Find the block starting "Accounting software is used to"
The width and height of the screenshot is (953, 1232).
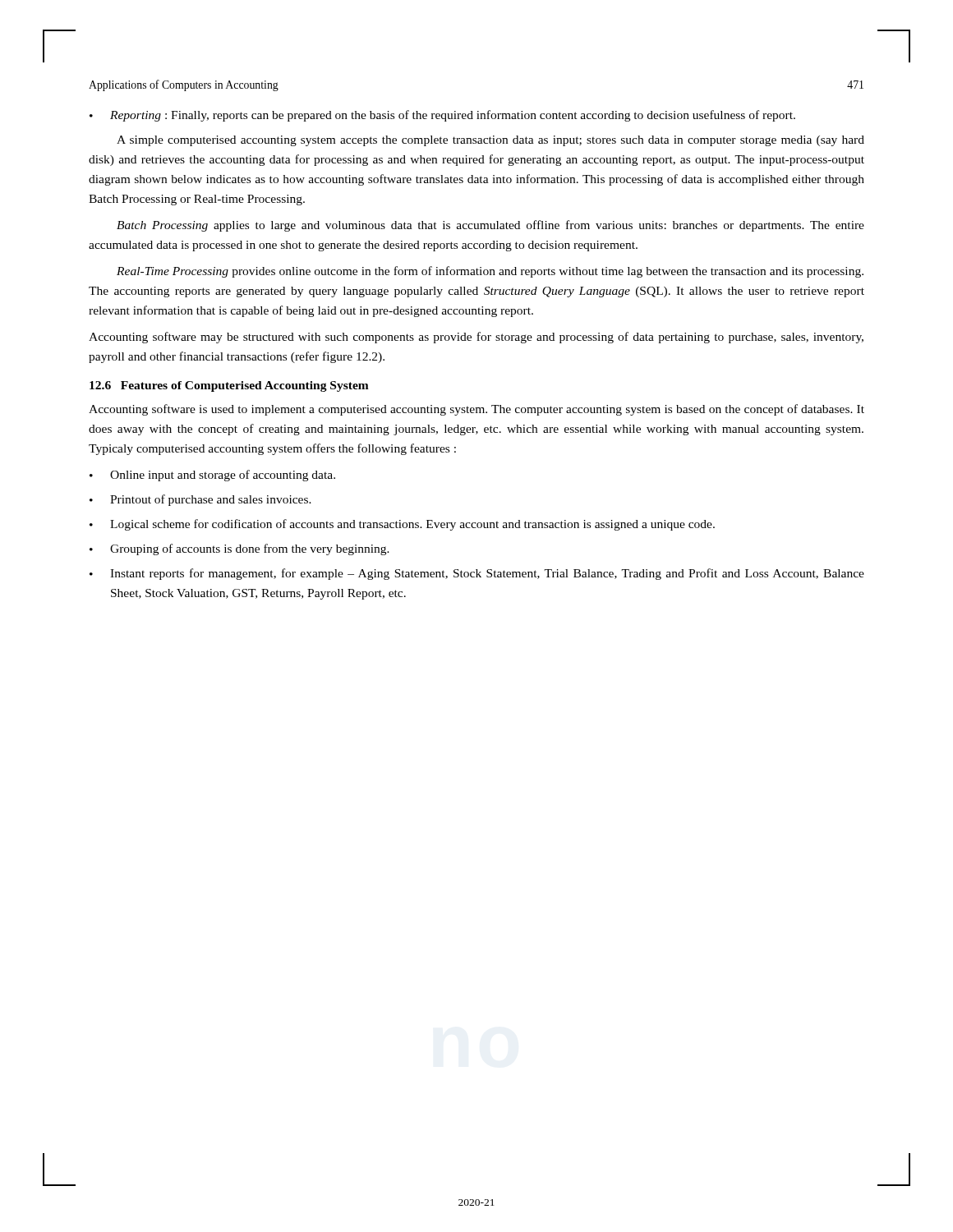[476, 429]
